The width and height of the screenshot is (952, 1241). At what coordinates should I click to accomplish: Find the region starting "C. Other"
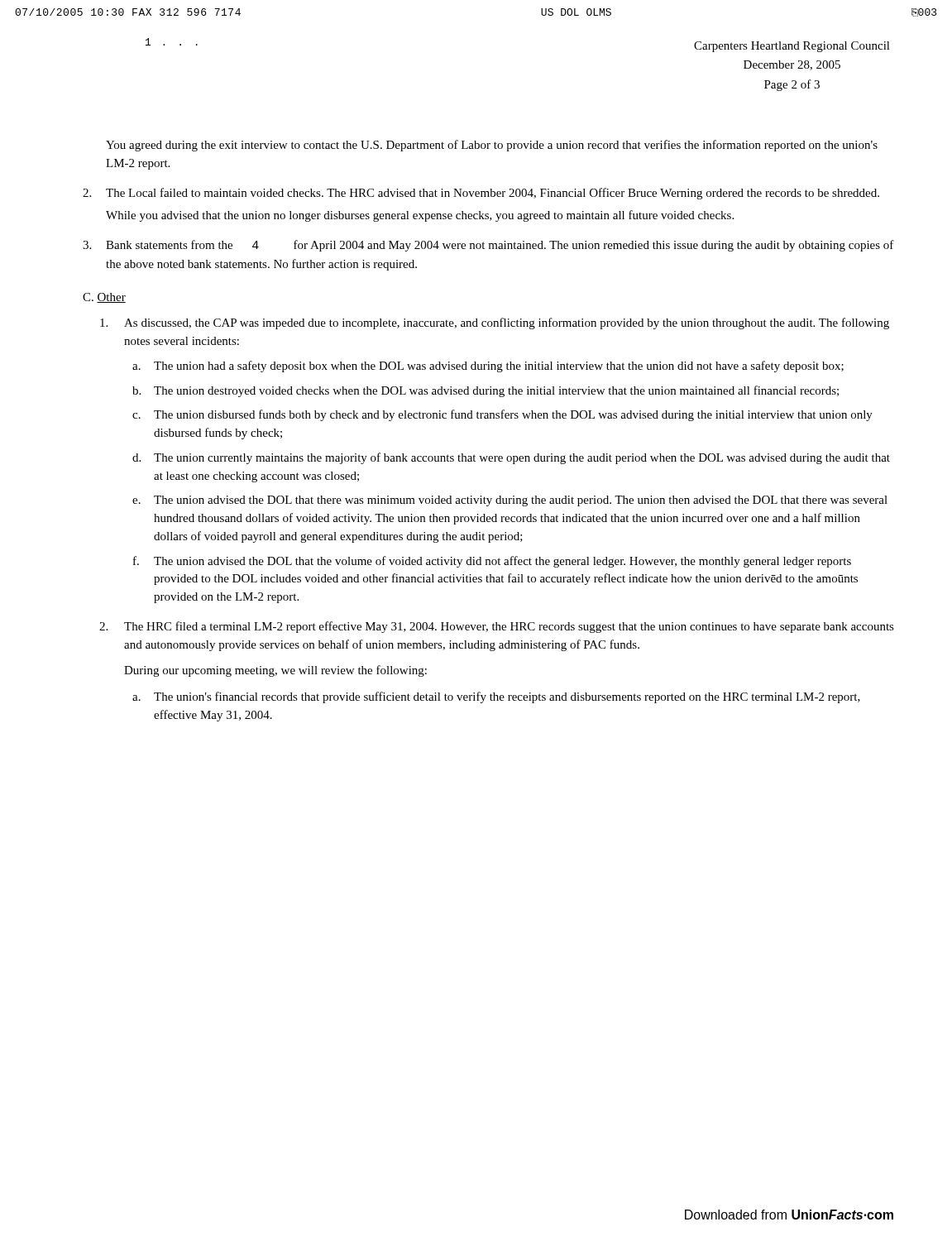click(x=104, y=297)
